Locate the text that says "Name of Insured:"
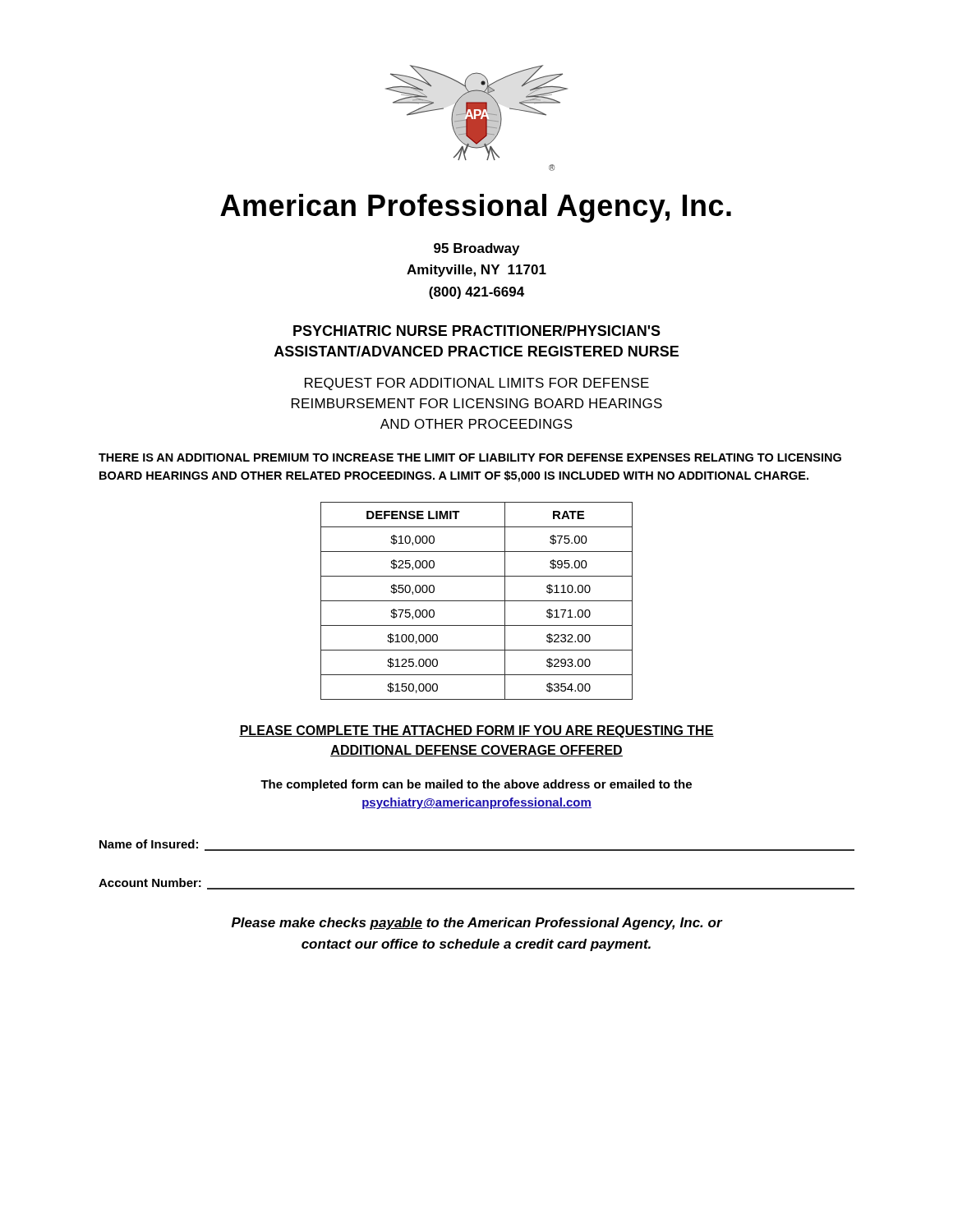Viewport: 953px width, 1232px height. pyautogui.click(x=476, y=843)
